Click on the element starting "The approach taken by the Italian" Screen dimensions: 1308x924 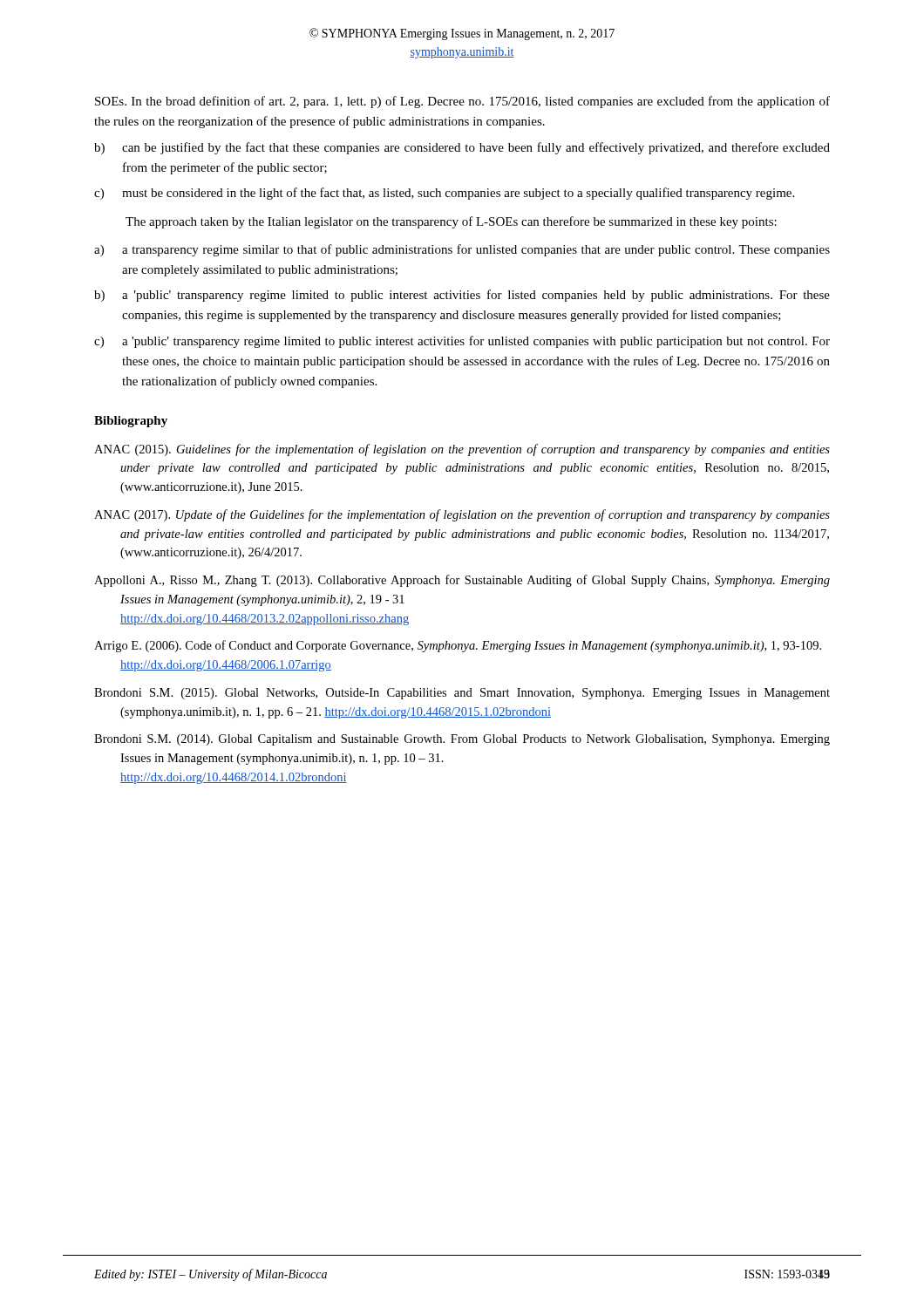451,222
